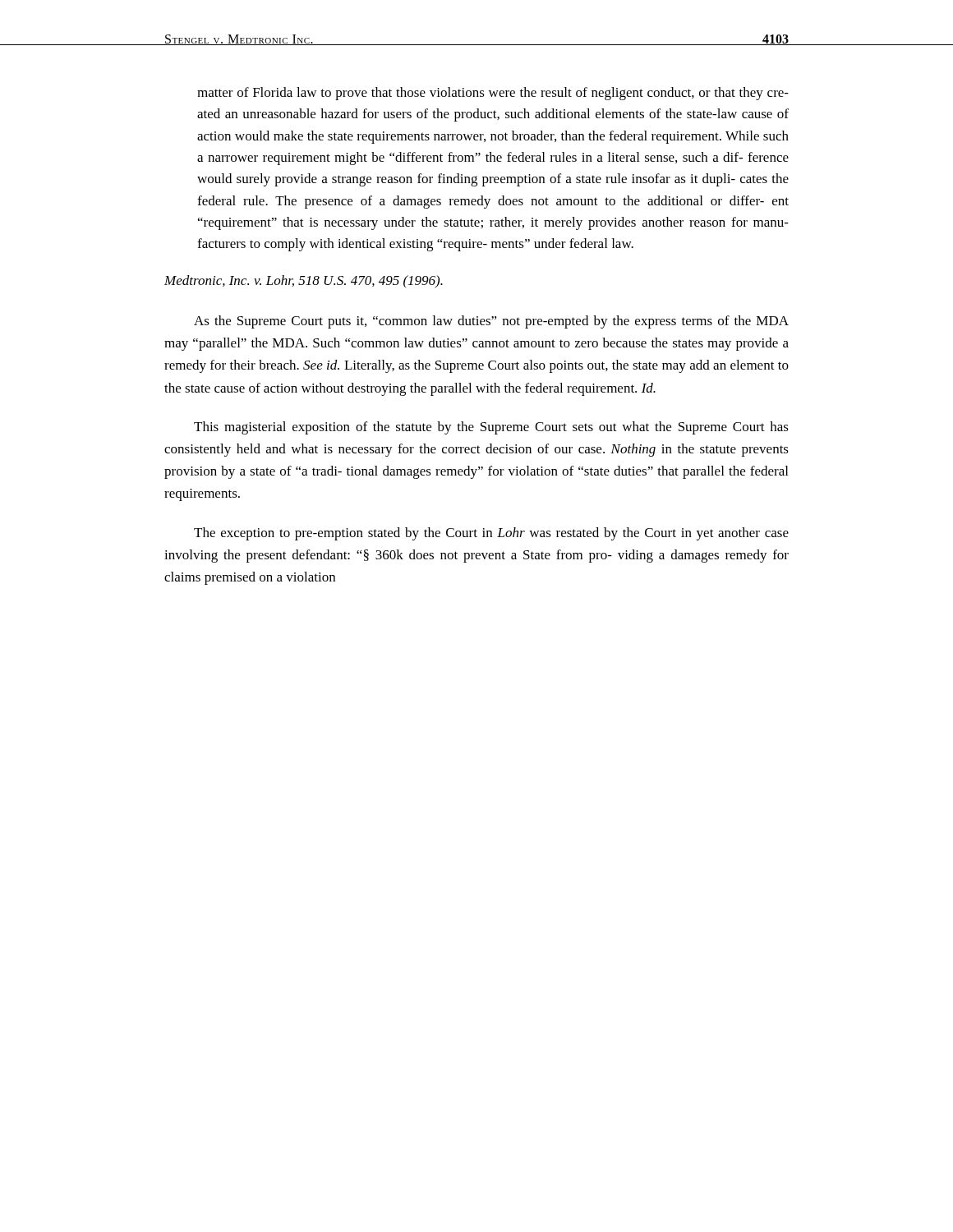Click on the text block that reads "As the Supreme Court puts it, “common"
The width and height of the screenshot is (953, 1232).
pyautogui.click(x=476, y=354)
